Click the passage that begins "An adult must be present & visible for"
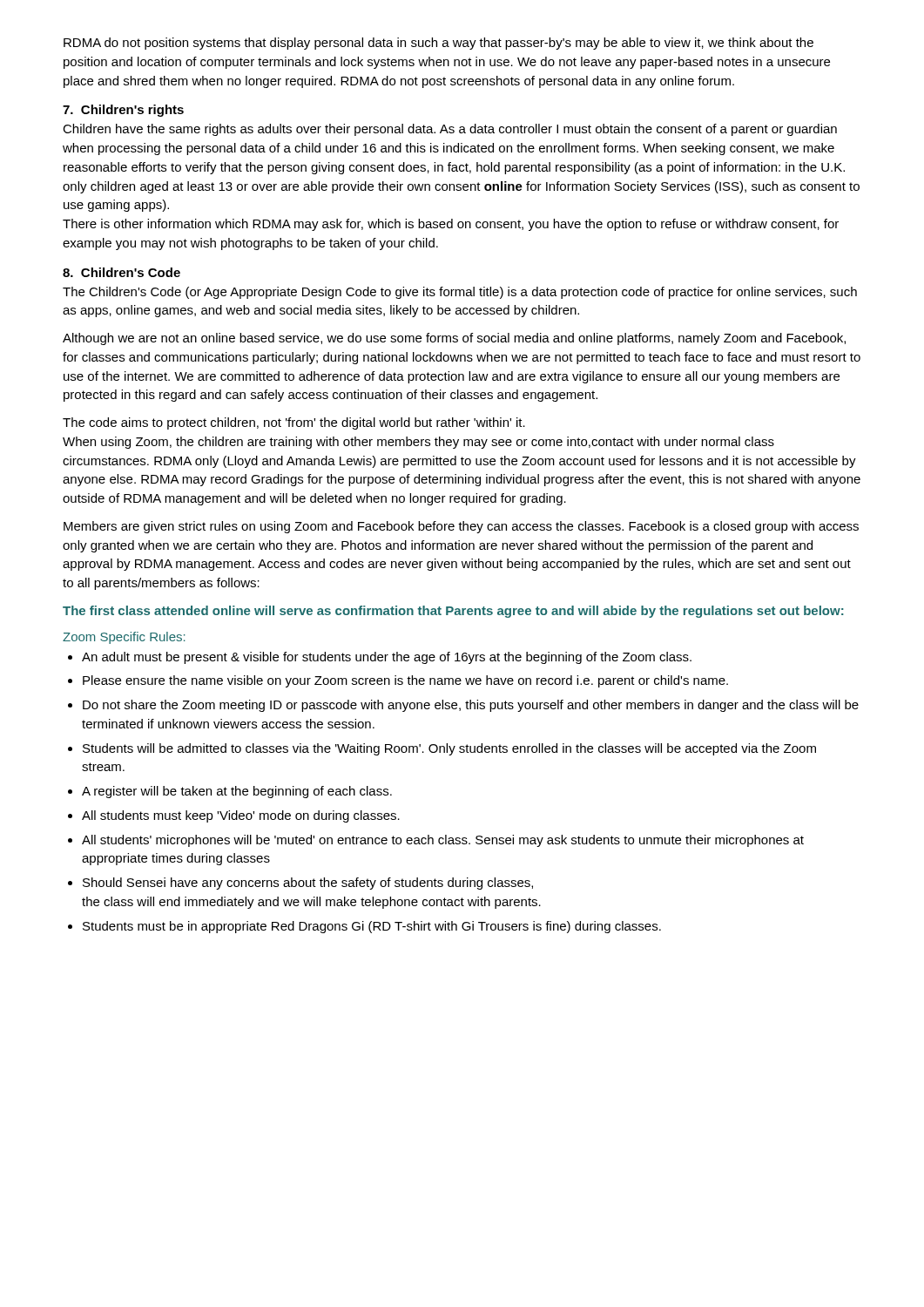Image resolution: width=924 pixels, height=1307 pixels. (387, 656)
